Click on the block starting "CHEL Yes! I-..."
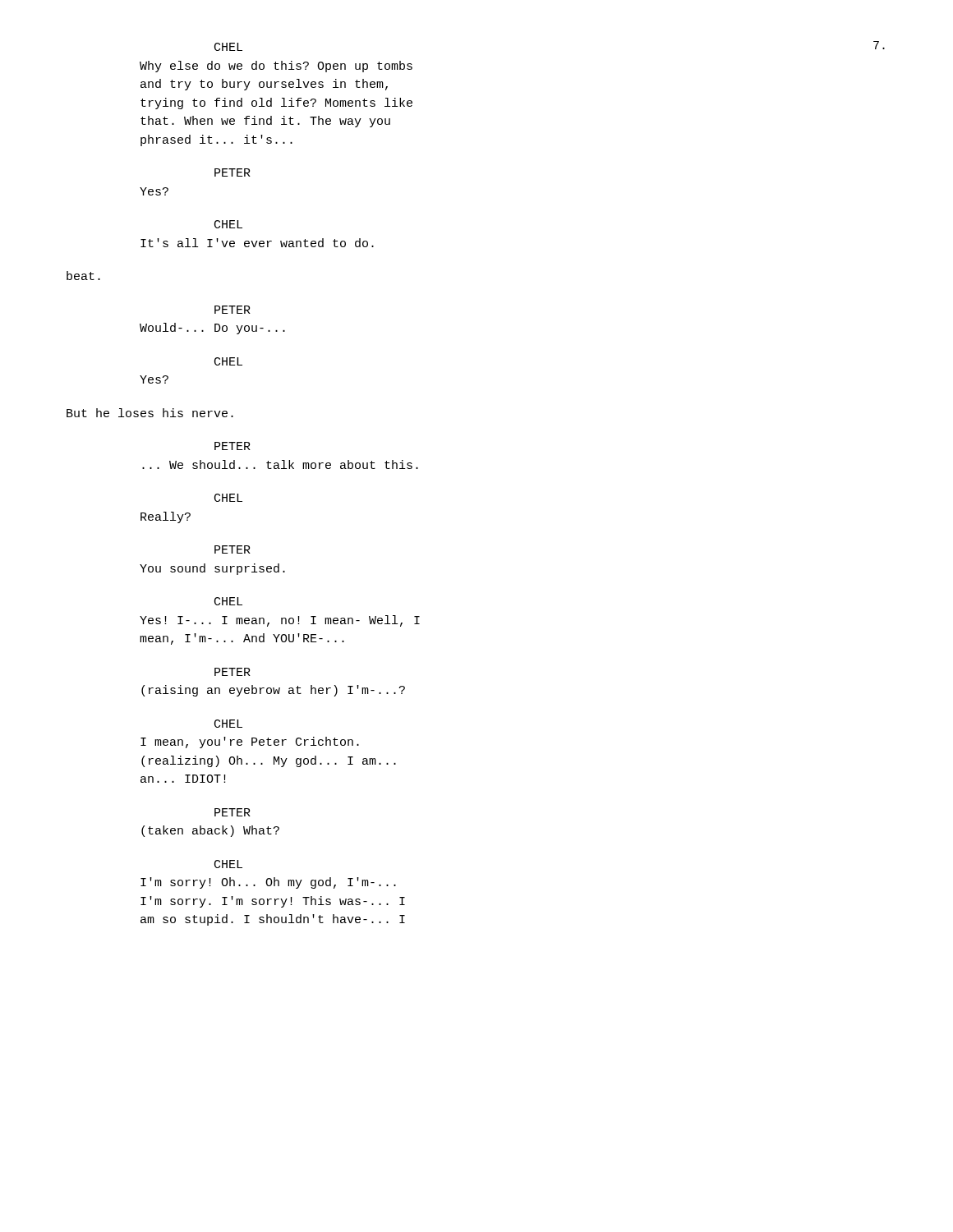This screenshot has height=1232, width=953. coord(243,621)
